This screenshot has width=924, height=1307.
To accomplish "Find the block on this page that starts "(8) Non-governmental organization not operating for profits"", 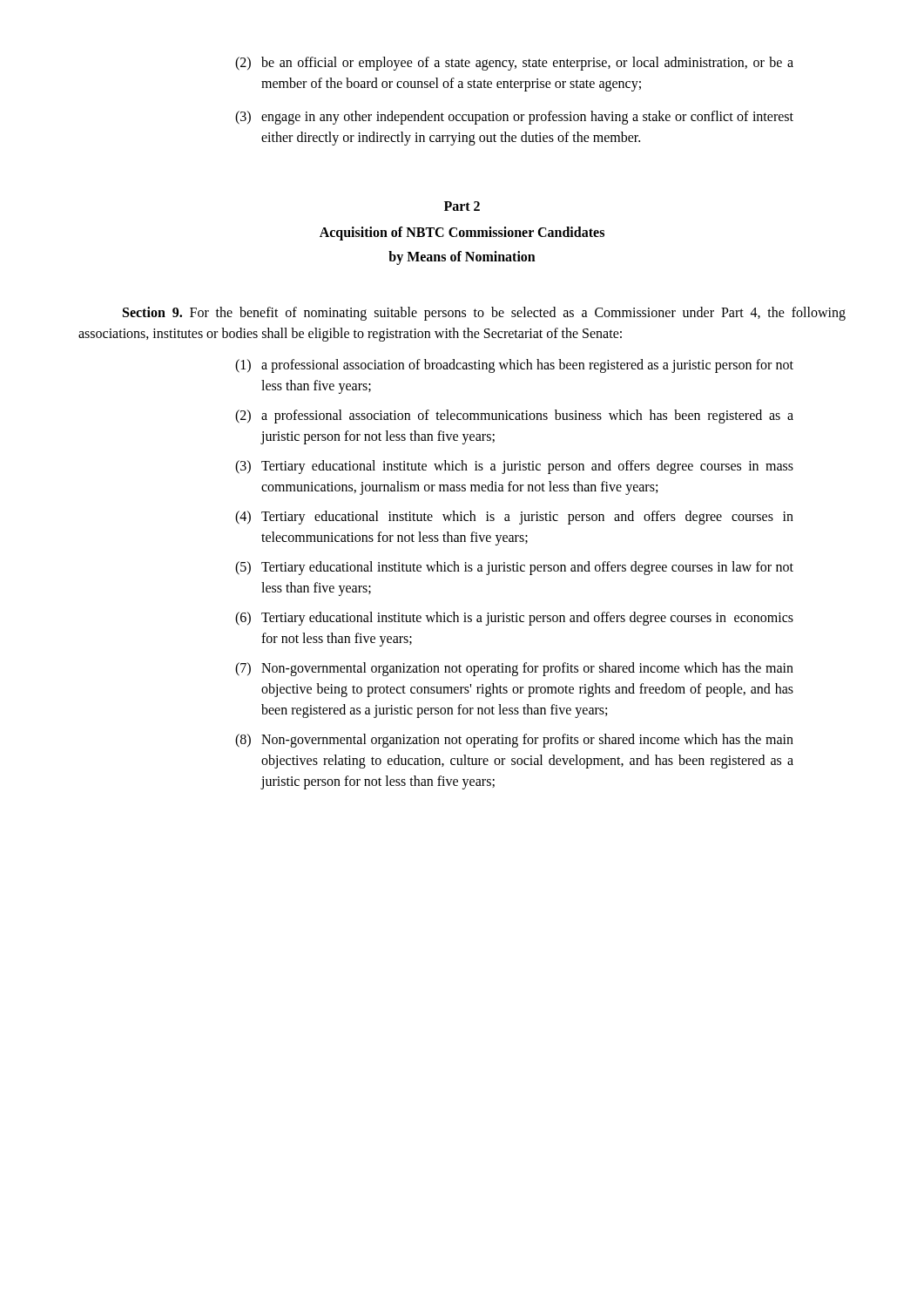I will coord(514,761).
